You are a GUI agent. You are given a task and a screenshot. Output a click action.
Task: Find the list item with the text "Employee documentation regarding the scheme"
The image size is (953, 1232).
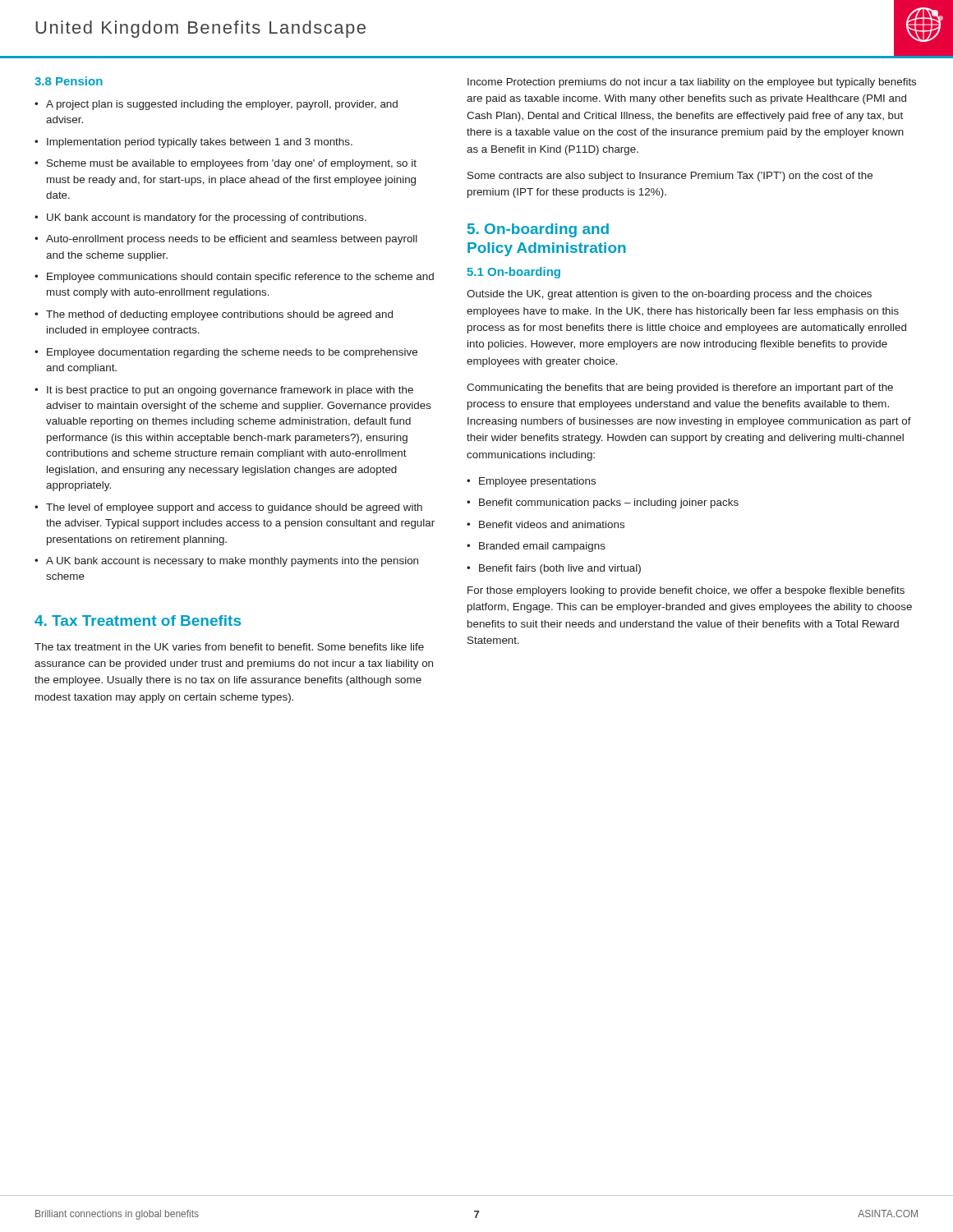[232, 360]
